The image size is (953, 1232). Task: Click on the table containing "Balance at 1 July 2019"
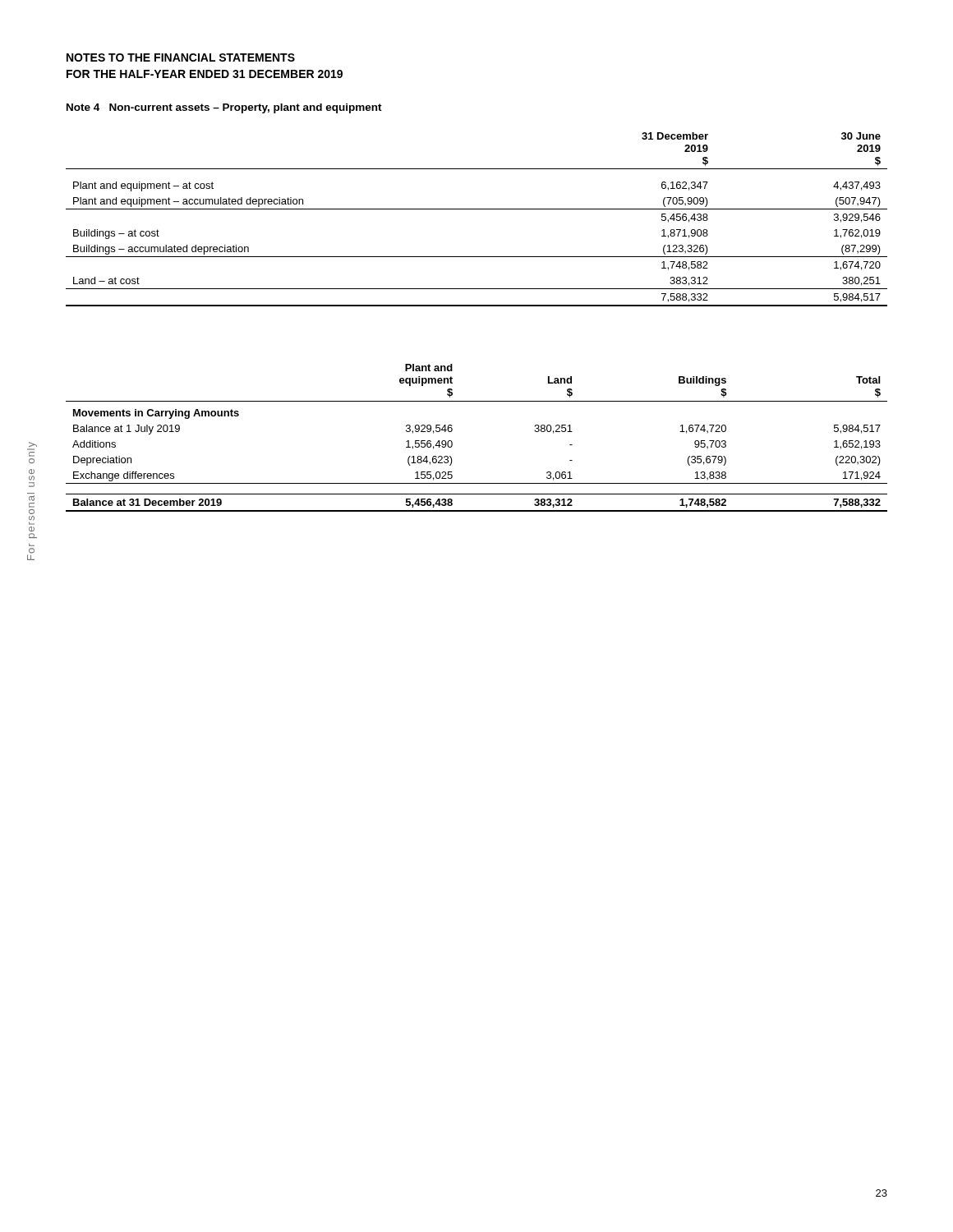point(476,435)
